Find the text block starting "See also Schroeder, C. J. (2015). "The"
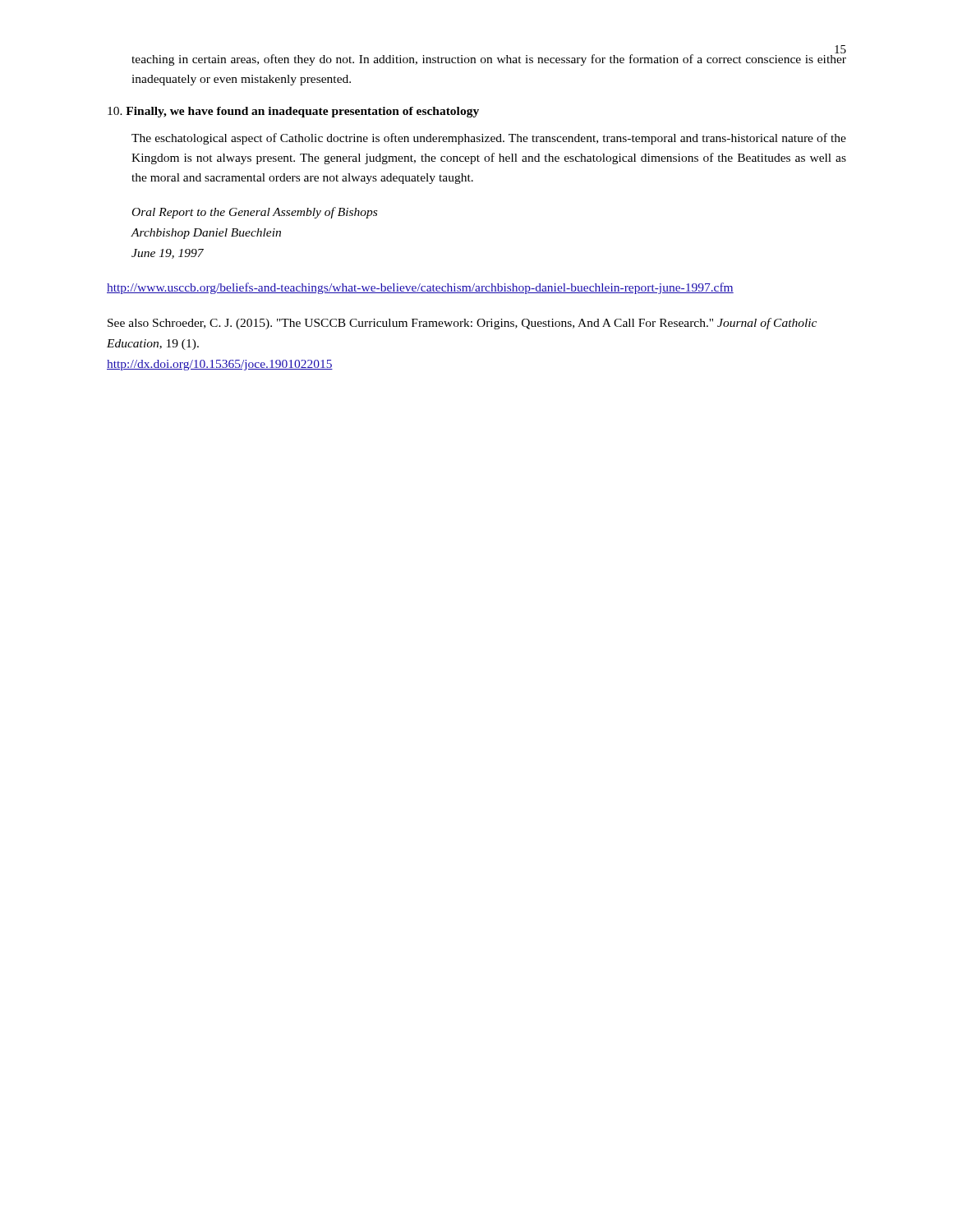Screen dimensions: 1232x953 (462, 324)
